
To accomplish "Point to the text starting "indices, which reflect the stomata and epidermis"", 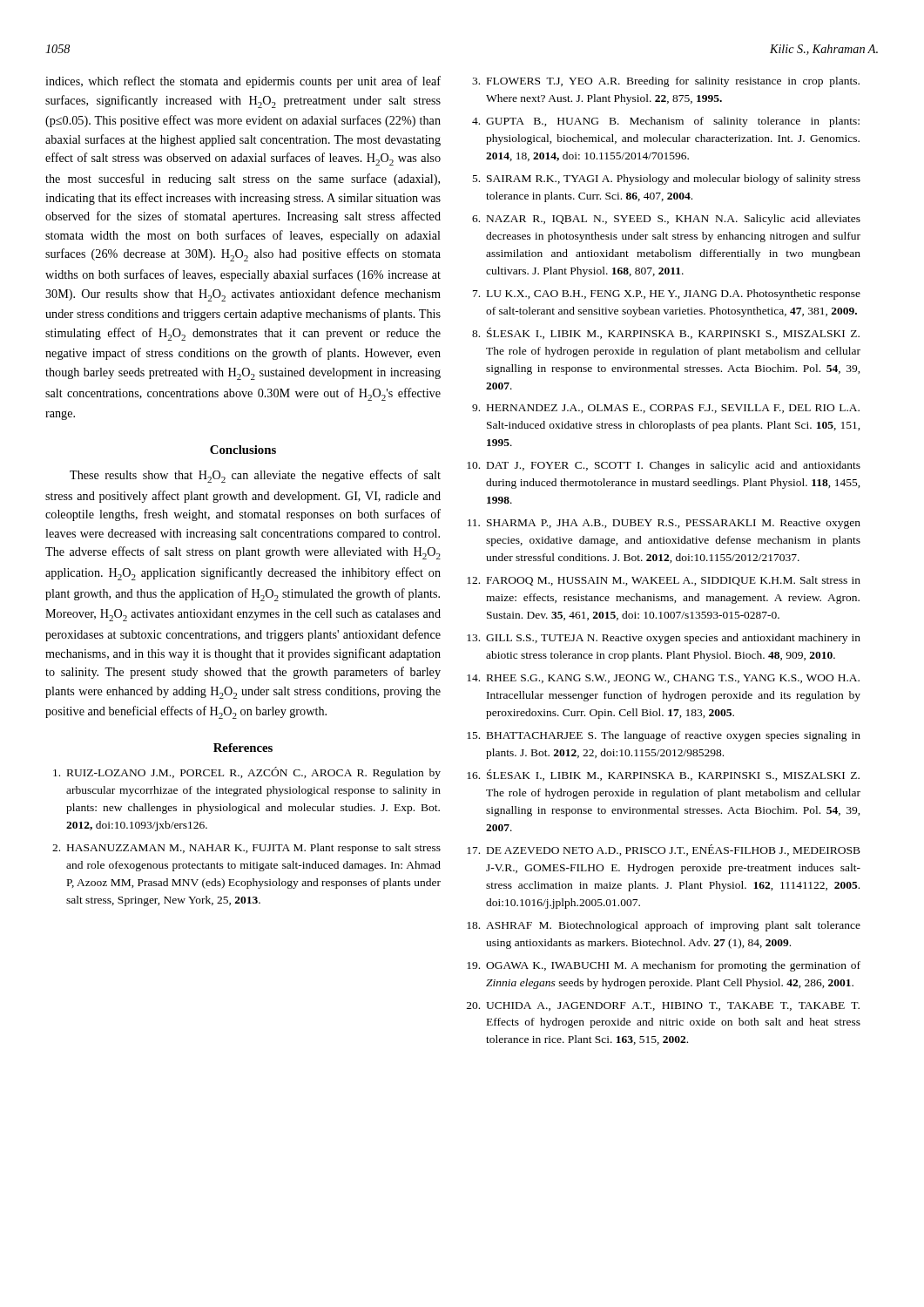I will [x=243, y=248].
